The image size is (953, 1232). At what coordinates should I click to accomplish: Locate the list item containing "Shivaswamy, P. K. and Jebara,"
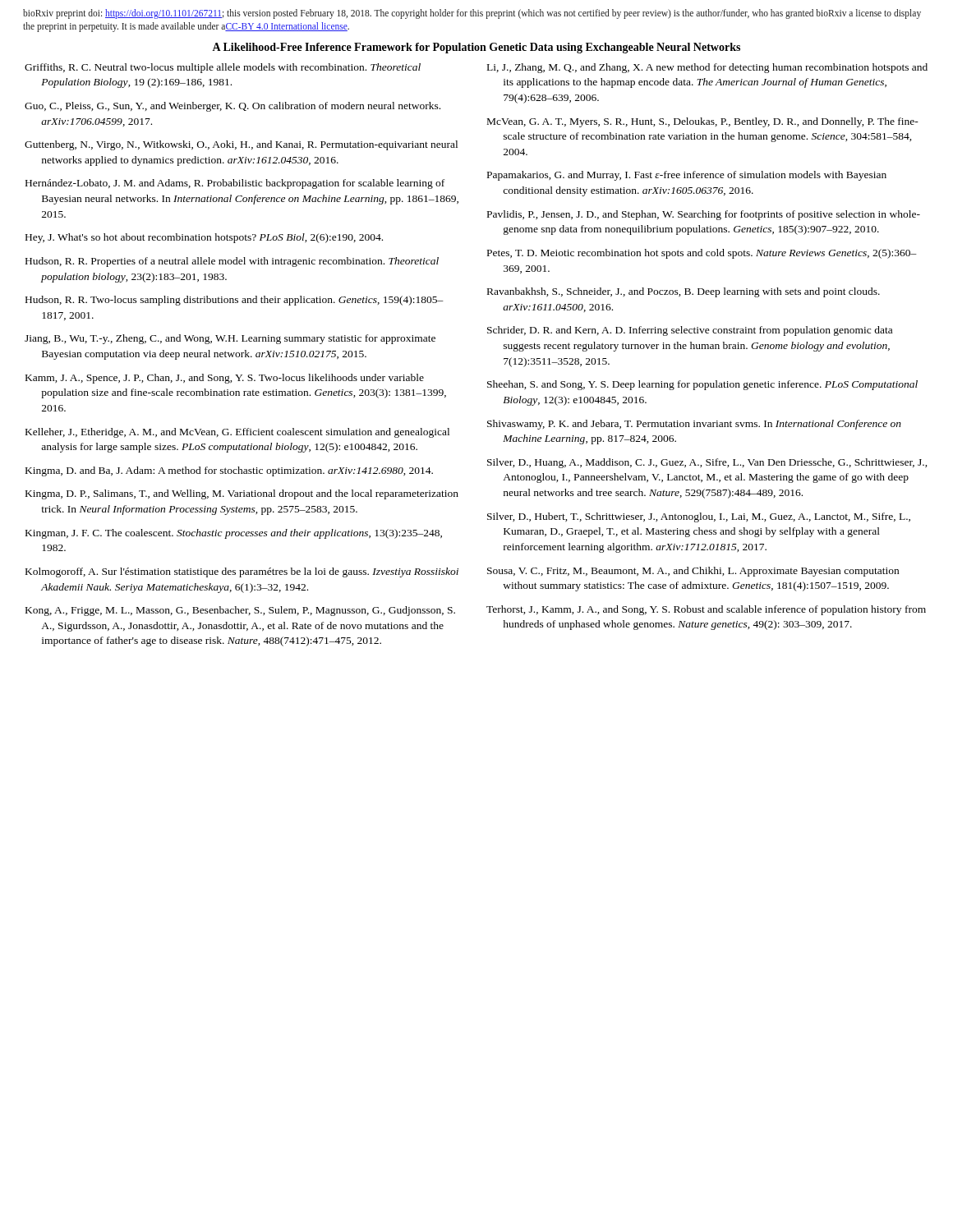[694, 431]
